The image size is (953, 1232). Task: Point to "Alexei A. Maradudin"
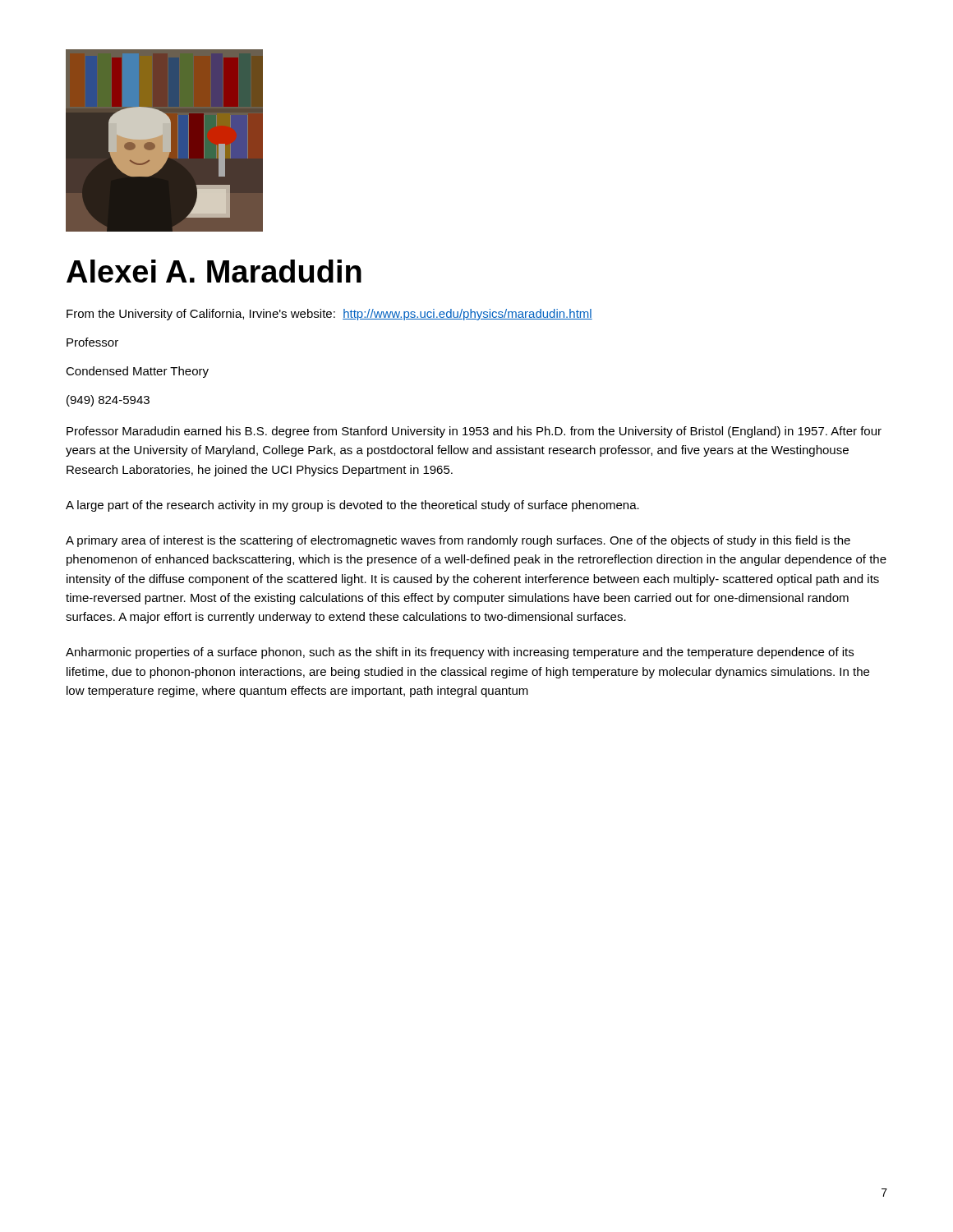point(214,271)
